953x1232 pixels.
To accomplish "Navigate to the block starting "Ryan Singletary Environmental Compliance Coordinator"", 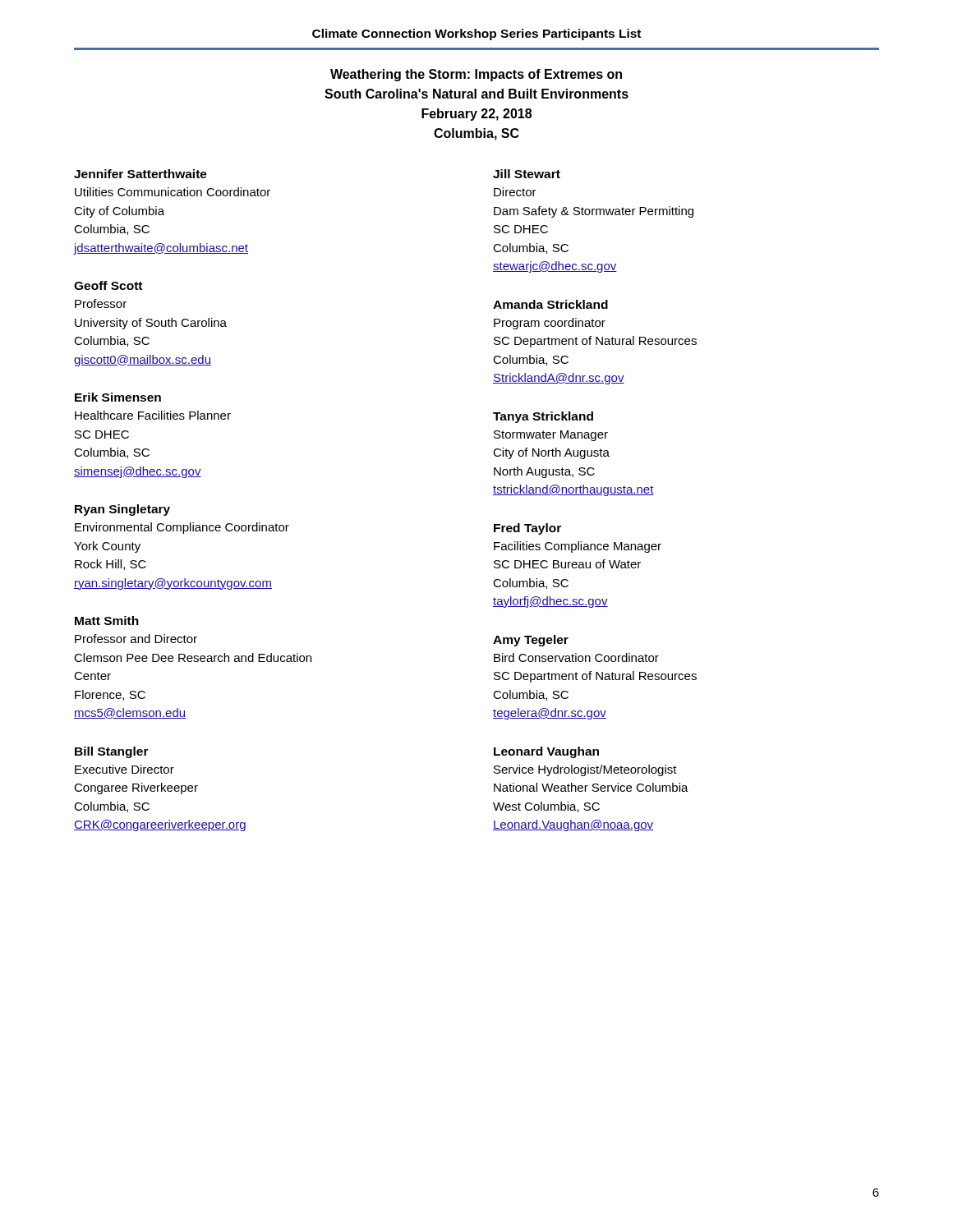I will [122, 510].
